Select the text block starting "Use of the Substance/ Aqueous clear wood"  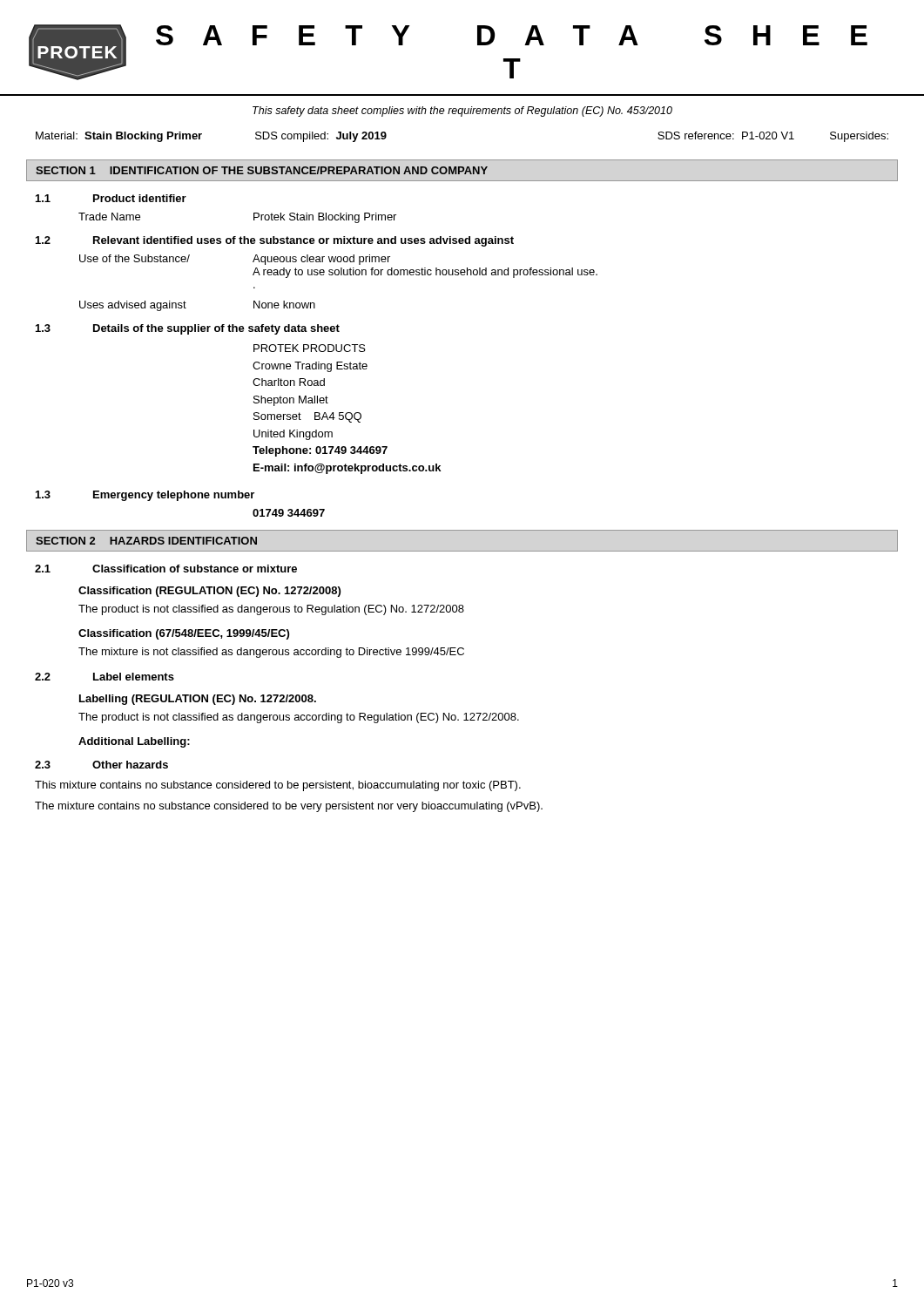338,271
